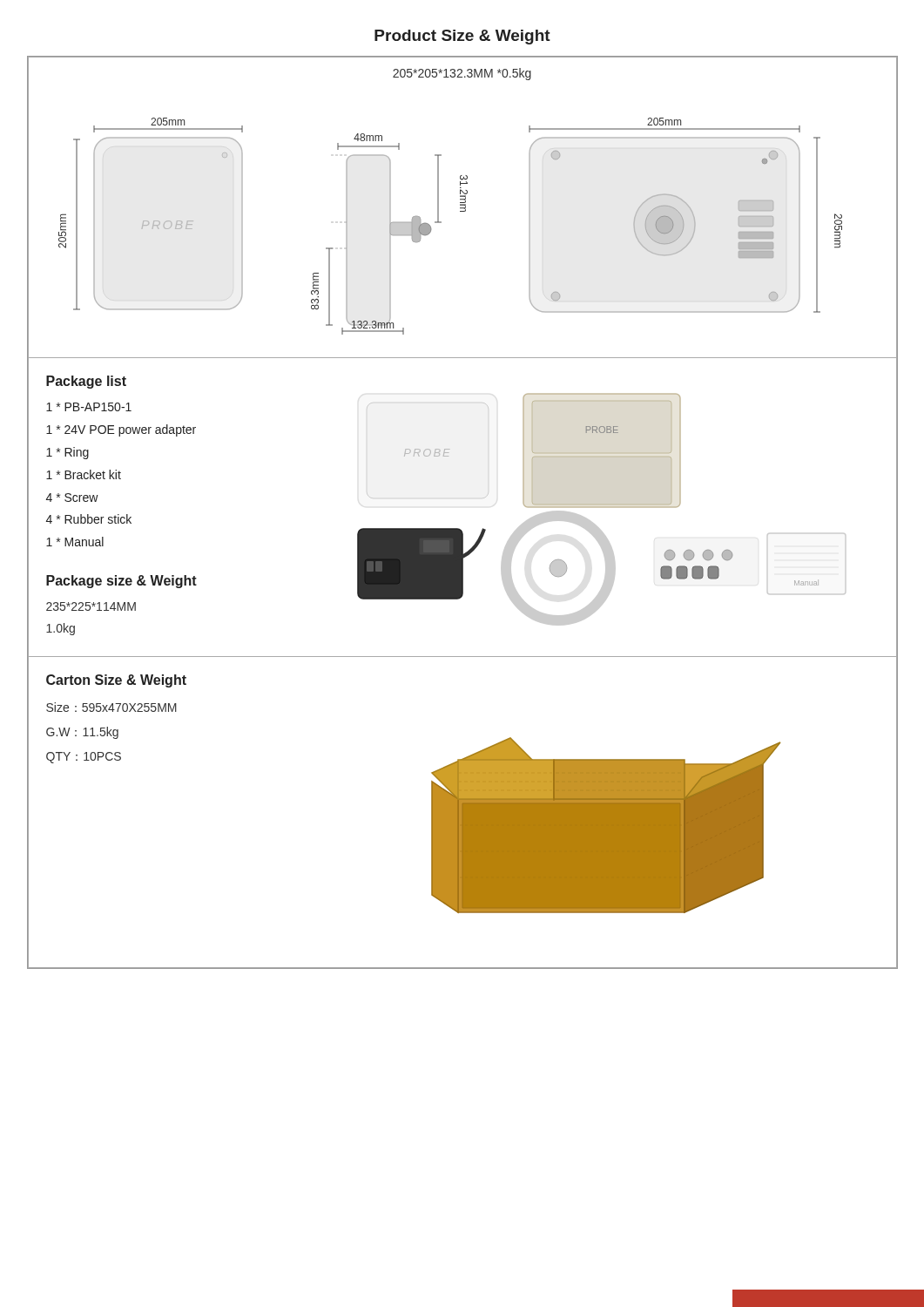924x1307 pixels.
Task: Click on the section header that says "Carton Size & Weight"
Action: point(116,680)
